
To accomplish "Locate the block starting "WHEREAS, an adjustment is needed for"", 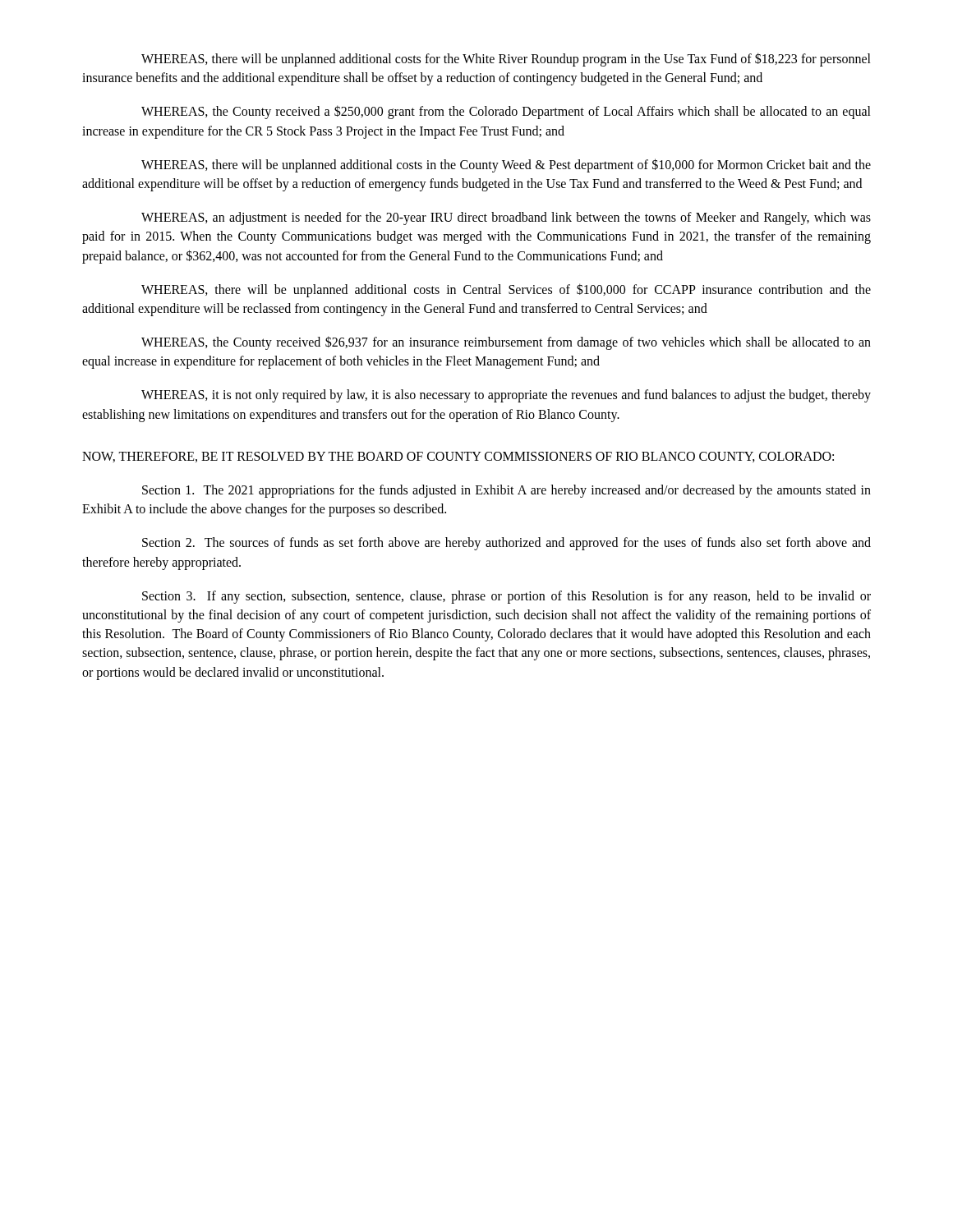I will pyautogui.click(x=476, y=236).
